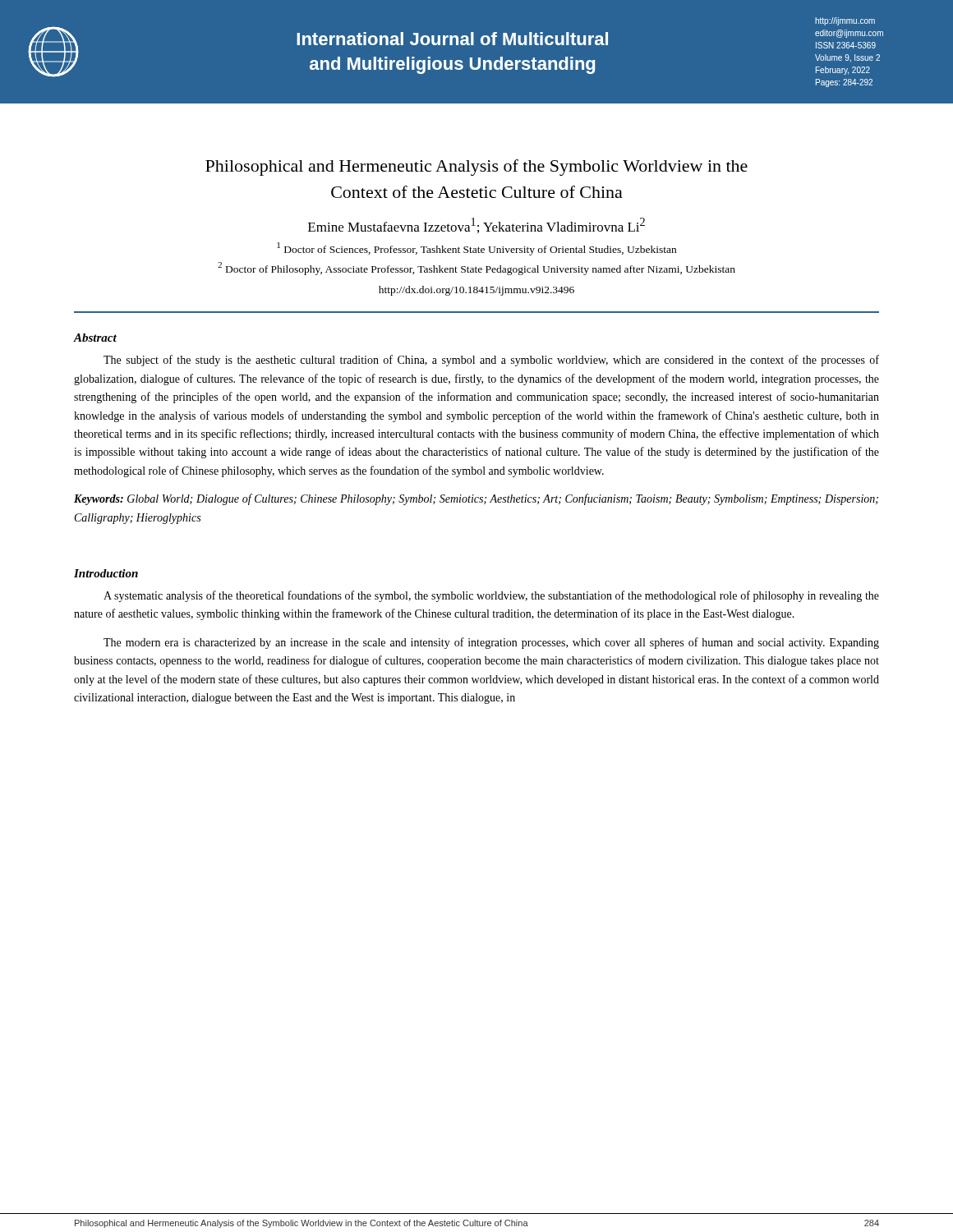This screenshot has width=953, height=1232.
Task: Find the region starting "Keywords: Global World;"
Action: coord(476,508)
